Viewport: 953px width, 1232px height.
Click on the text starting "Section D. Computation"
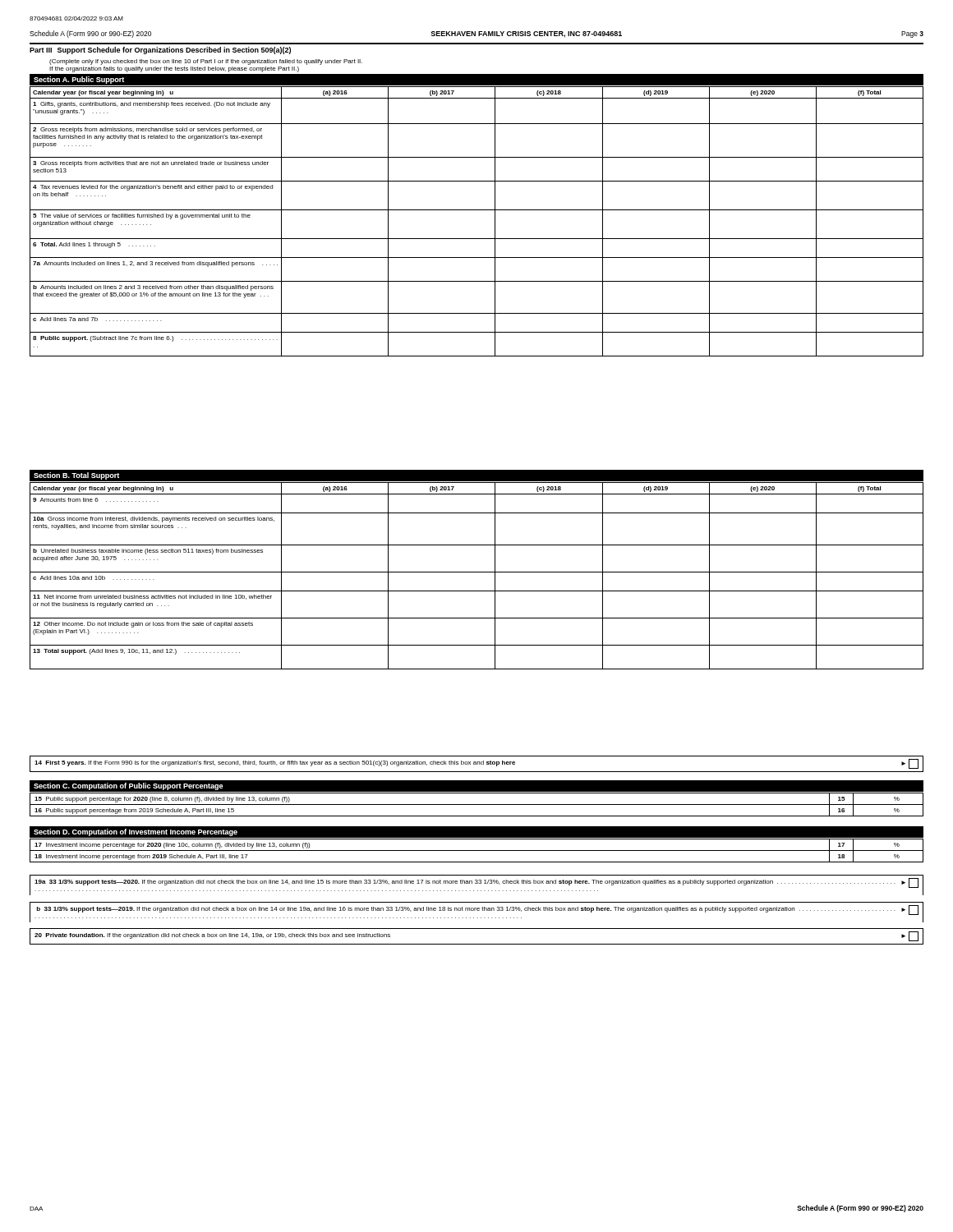tap(136, 832)
